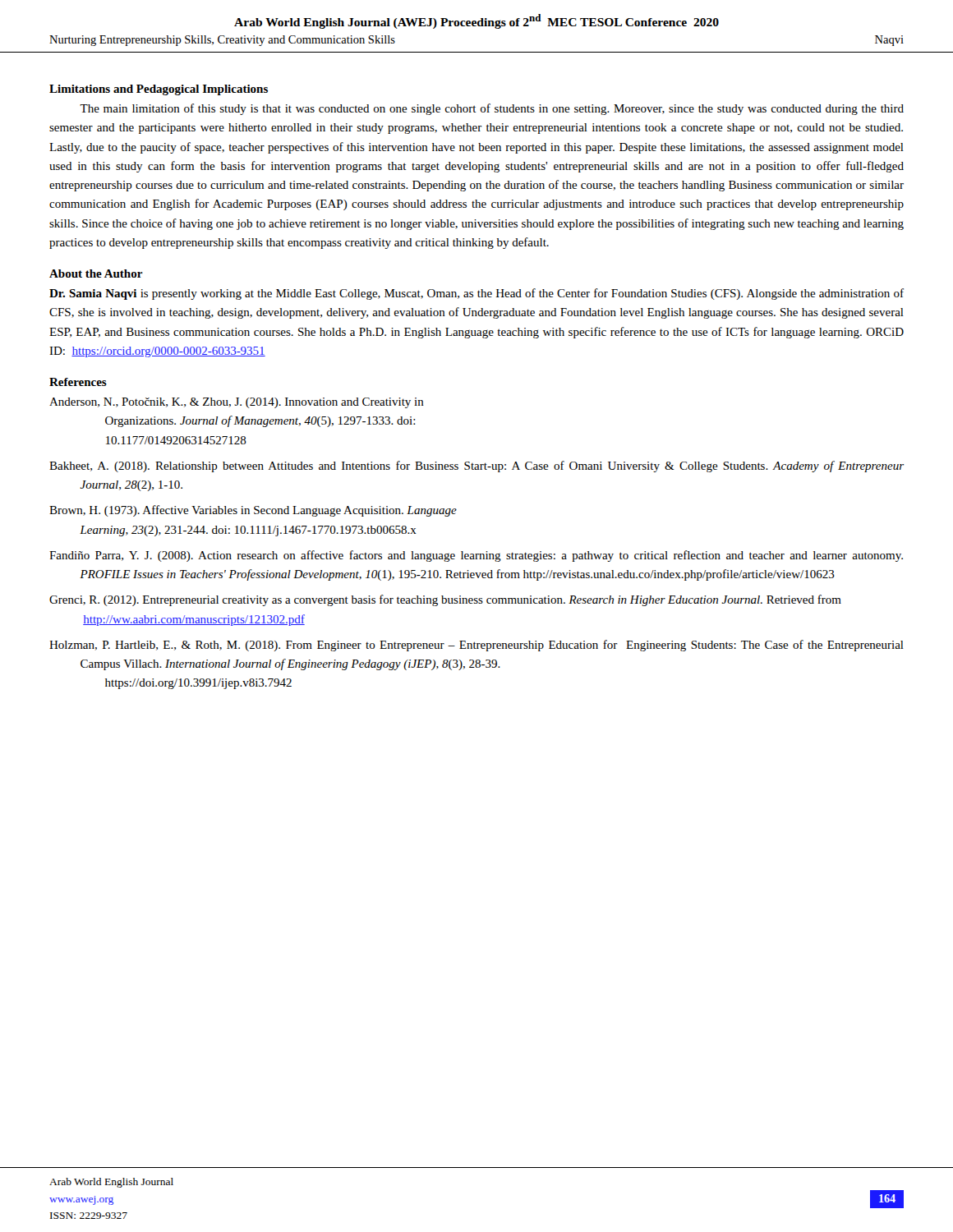Click where it says "About the Author"

tap(96, 274)
